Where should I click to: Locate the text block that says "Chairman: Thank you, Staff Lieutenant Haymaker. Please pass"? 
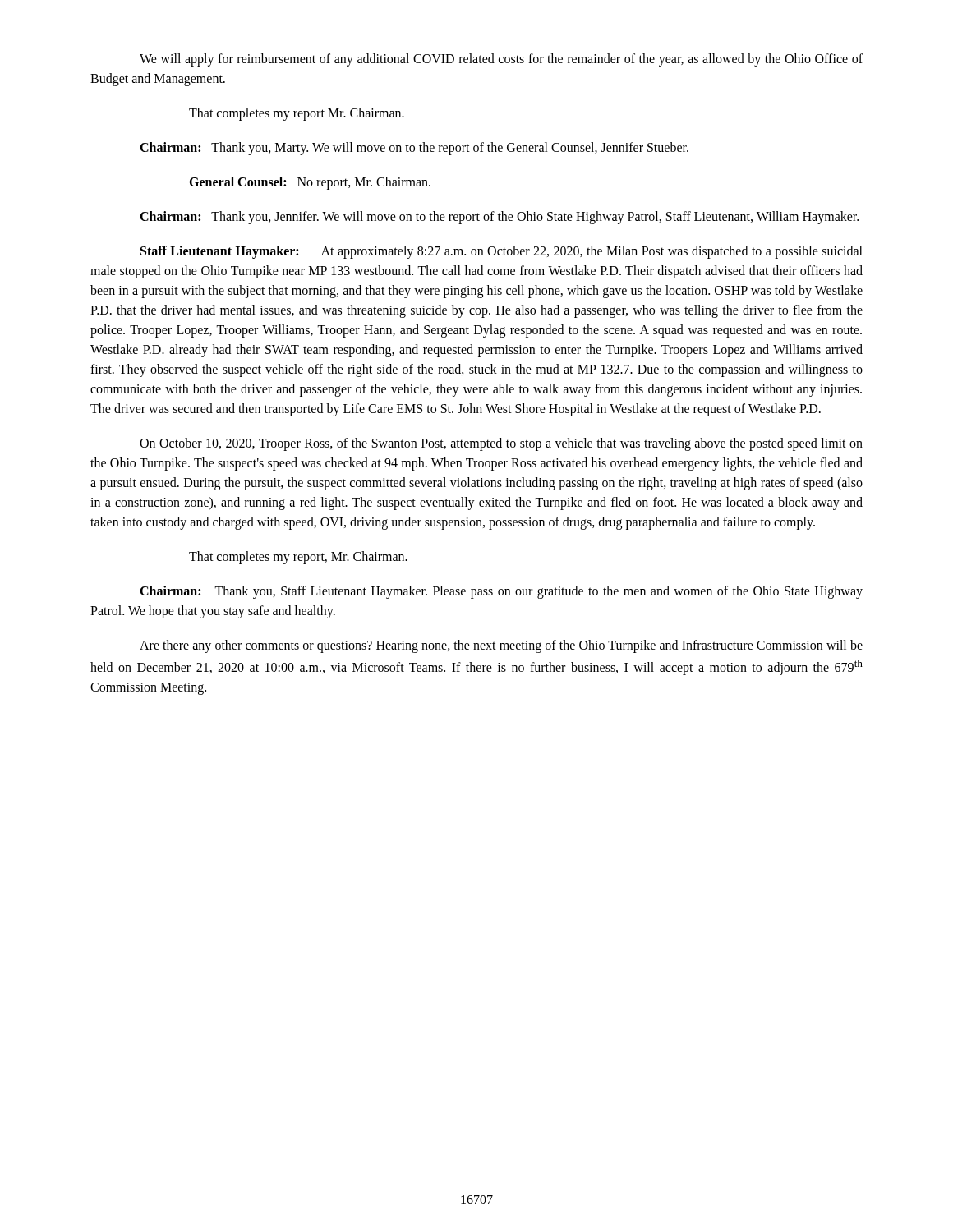pos(476,601)
